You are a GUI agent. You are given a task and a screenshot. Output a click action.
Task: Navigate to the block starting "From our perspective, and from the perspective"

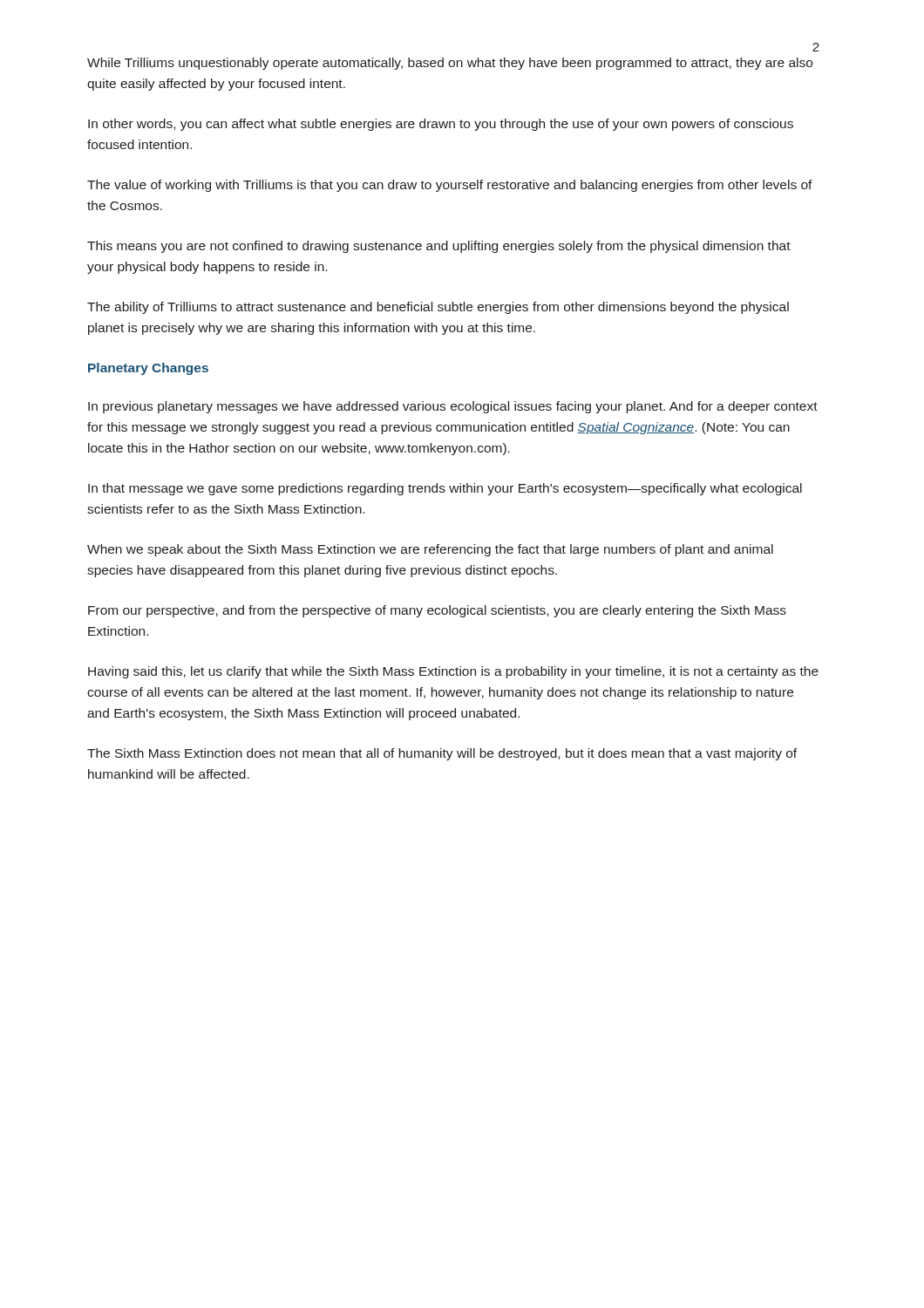437,621
